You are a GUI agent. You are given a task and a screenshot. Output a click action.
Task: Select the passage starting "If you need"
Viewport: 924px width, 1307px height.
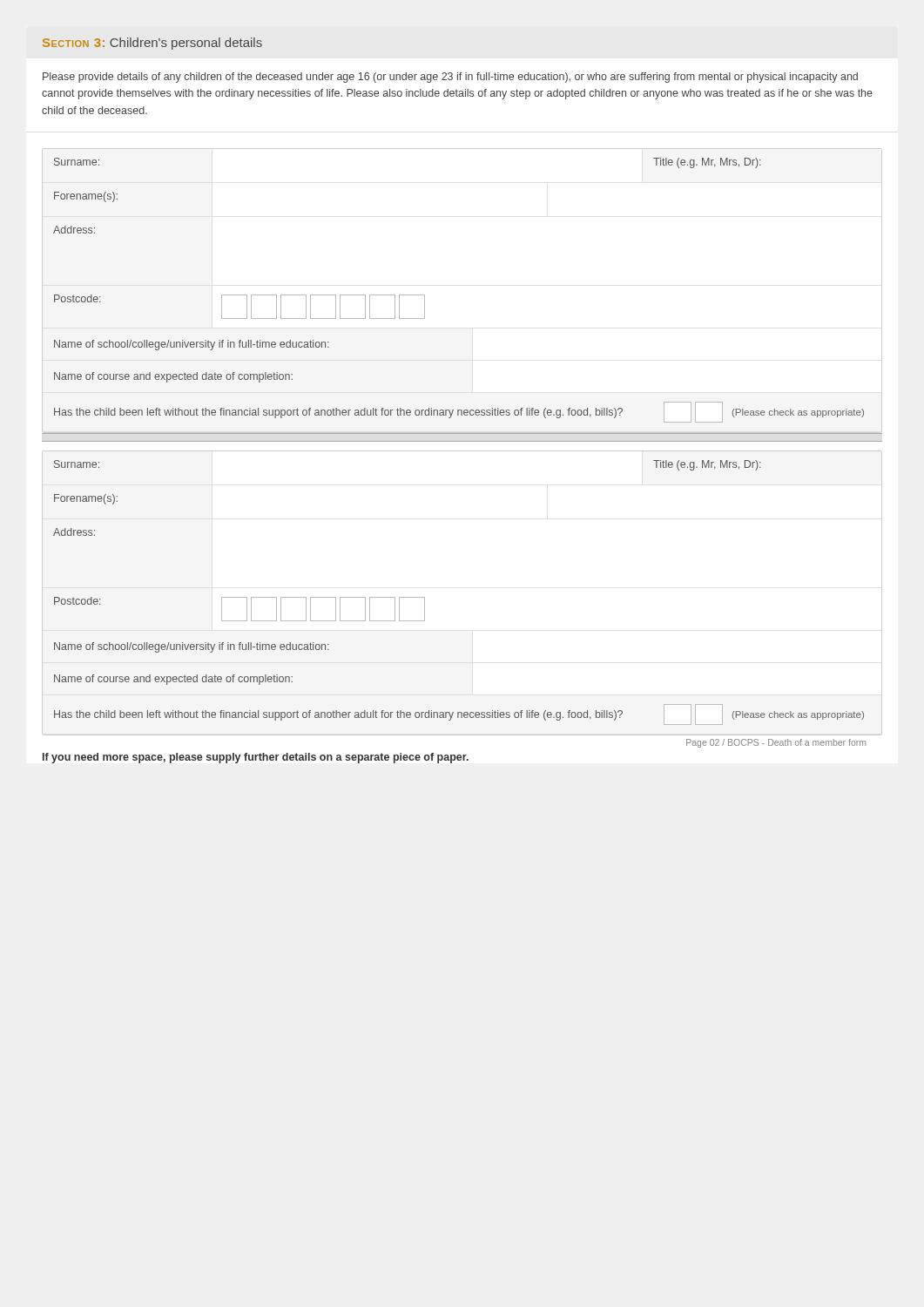click(x=255, y=757)
